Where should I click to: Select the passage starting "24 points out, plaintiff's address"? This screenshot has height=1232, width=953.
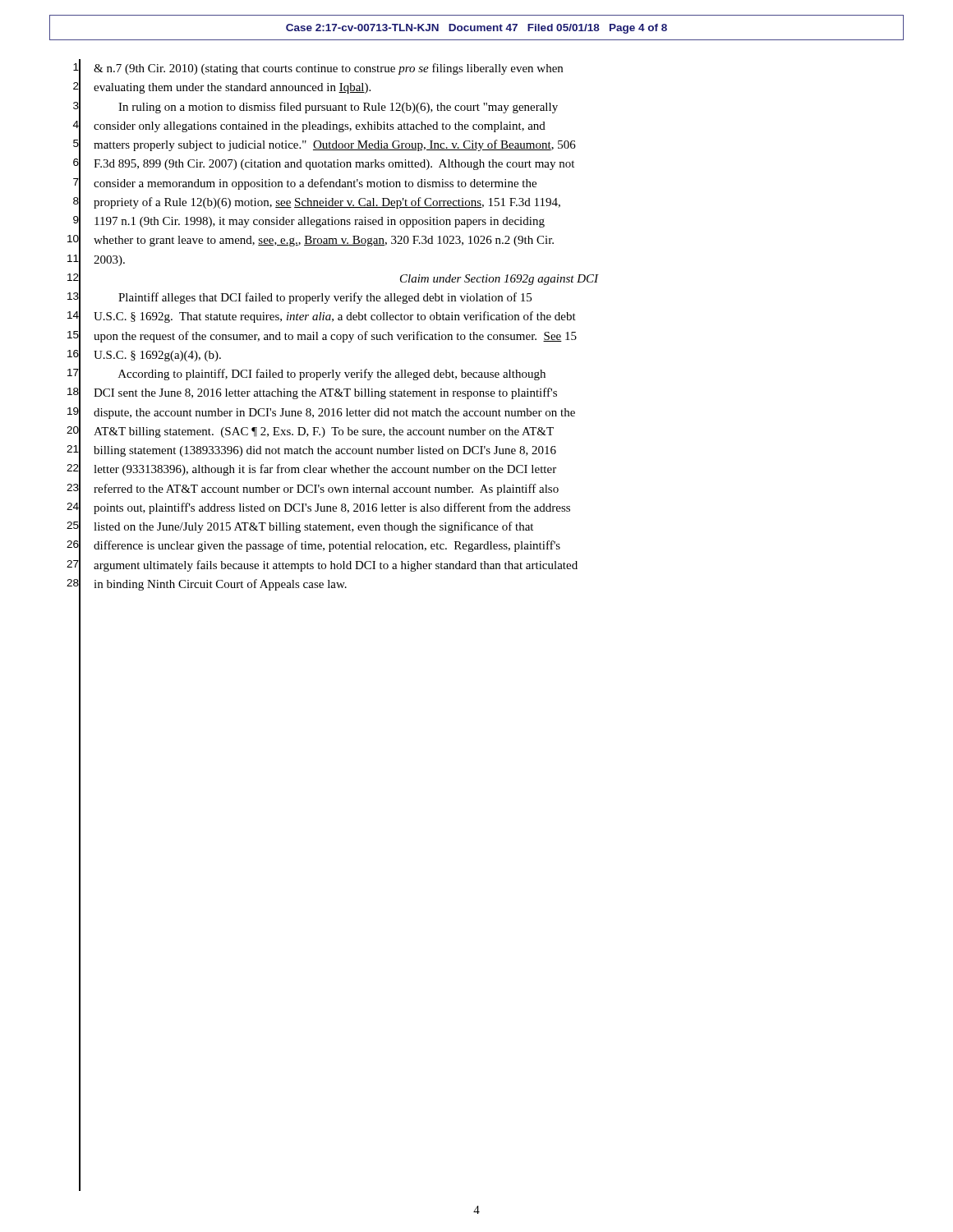click(476, 508)
